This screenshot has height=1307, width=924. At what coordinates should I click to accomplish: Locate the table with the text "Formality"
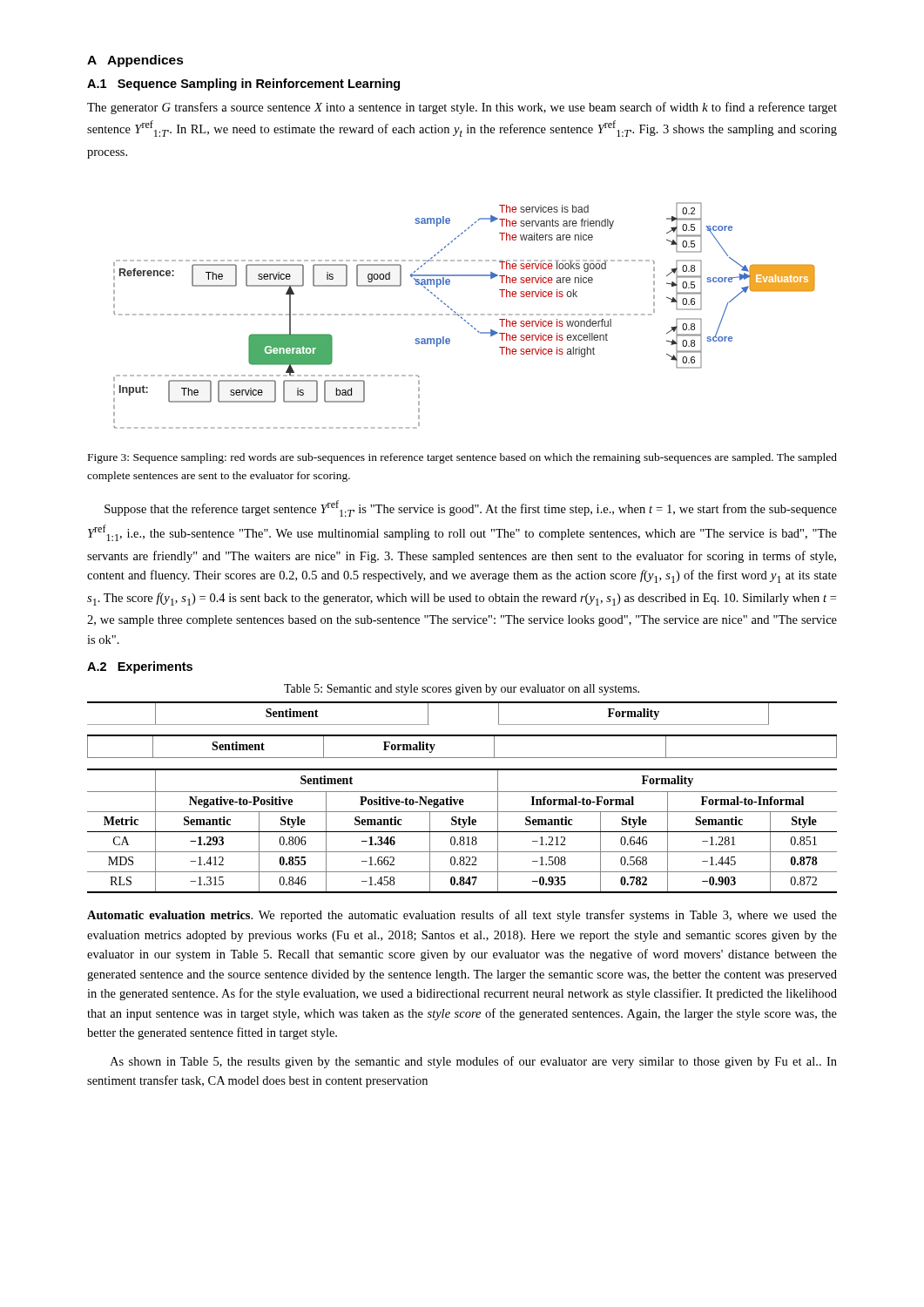pos(462,798)
